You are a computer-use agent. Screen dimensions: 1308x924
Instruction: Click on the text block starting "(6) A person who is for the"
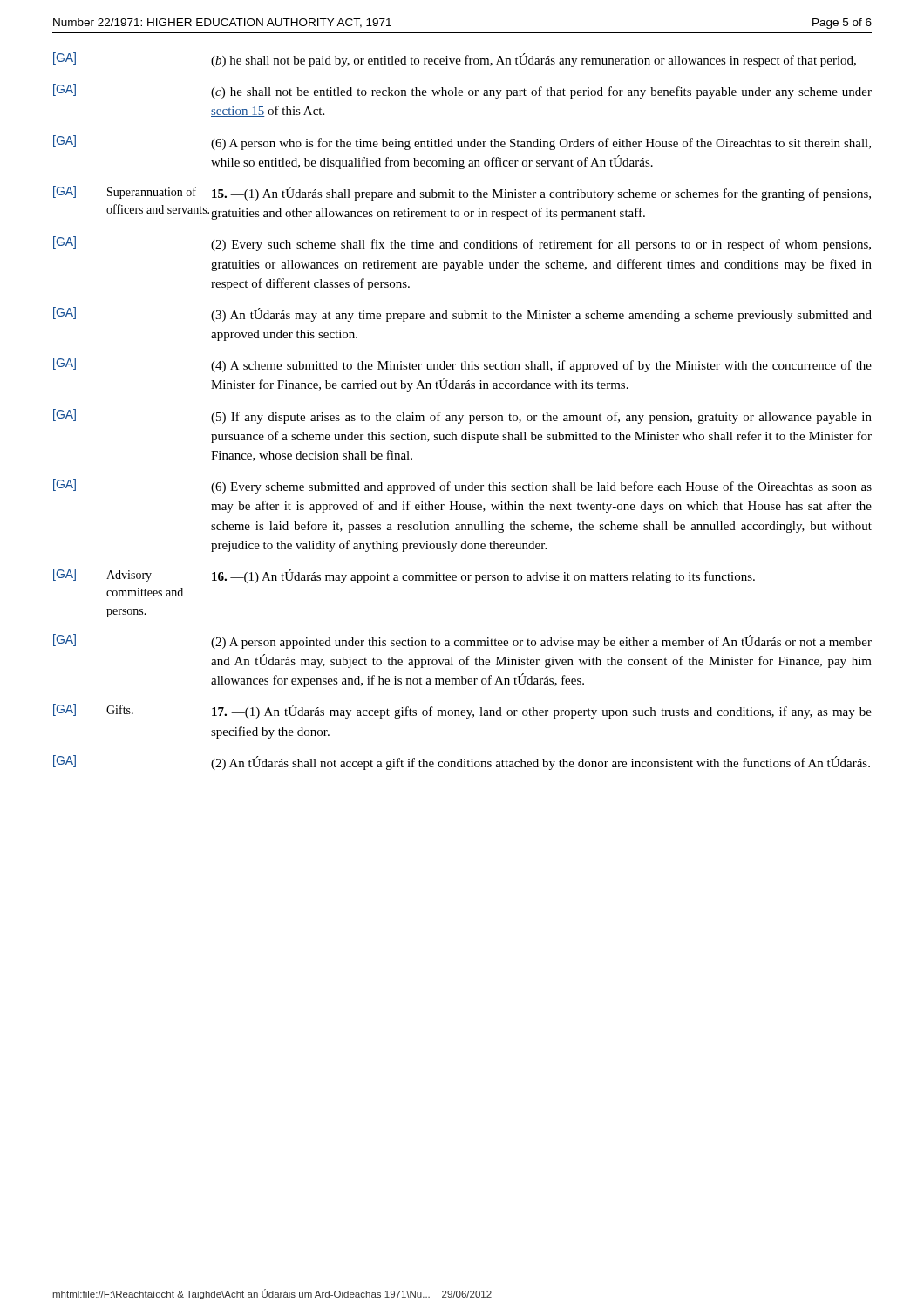(x=541, y=152)
